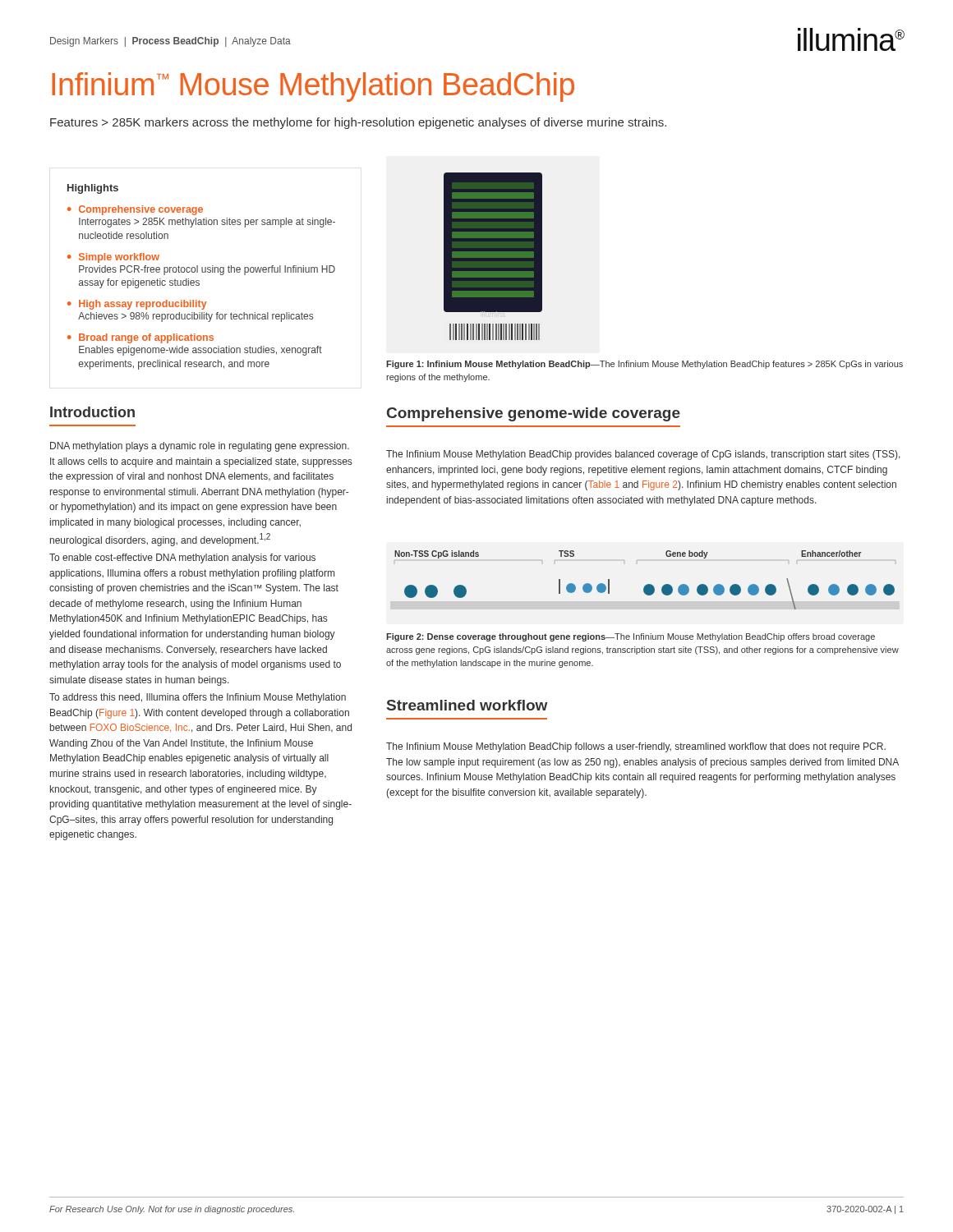The width and height of the screenshot is (953, 1232).
Task: Click the passage that begins "DNA methylation plays a dynamic role"
Action: pyautogui.click(x=201, y=493)
